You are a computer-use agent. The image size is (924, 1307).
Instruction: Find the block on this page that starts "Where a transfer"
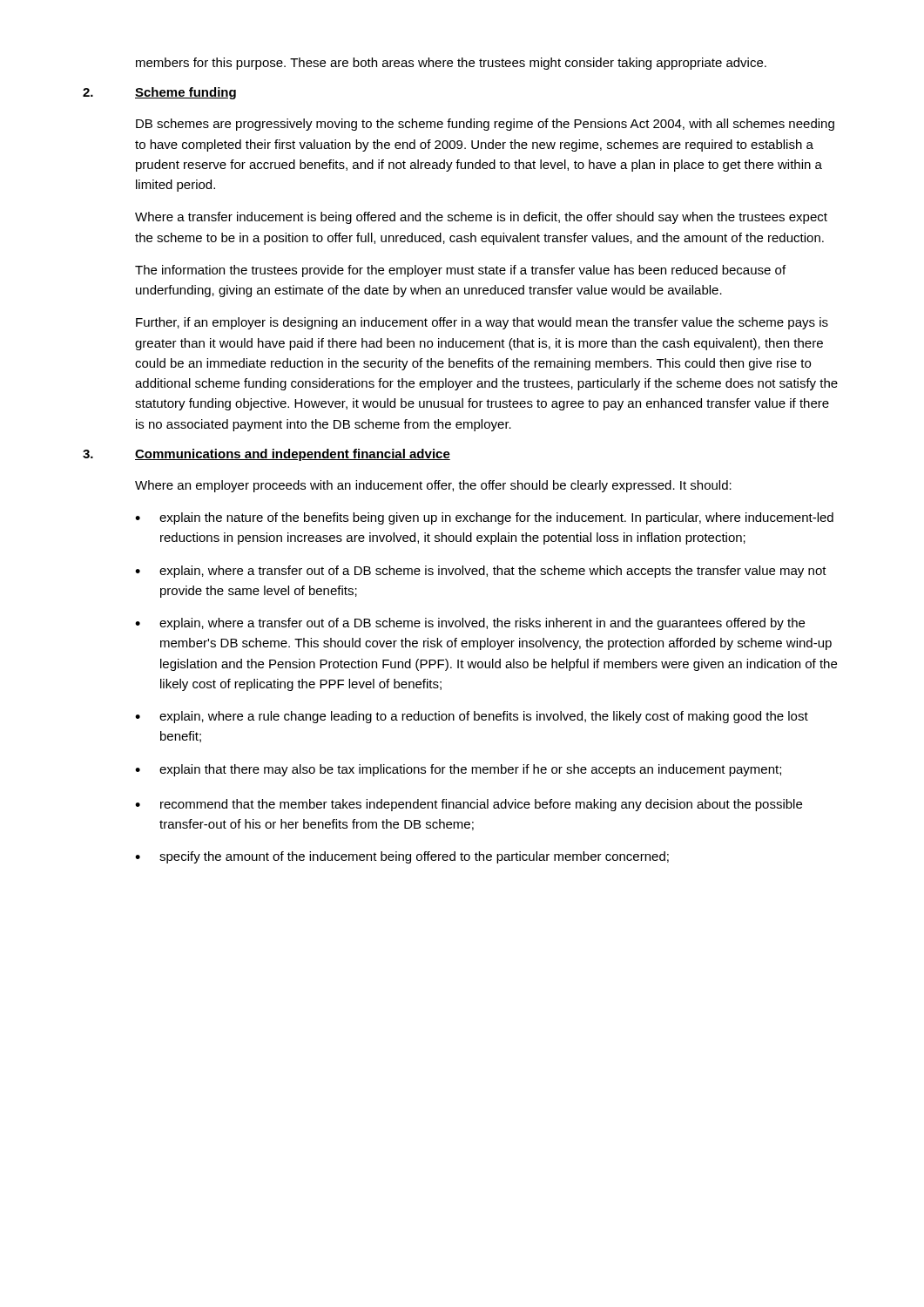point(481,227)
